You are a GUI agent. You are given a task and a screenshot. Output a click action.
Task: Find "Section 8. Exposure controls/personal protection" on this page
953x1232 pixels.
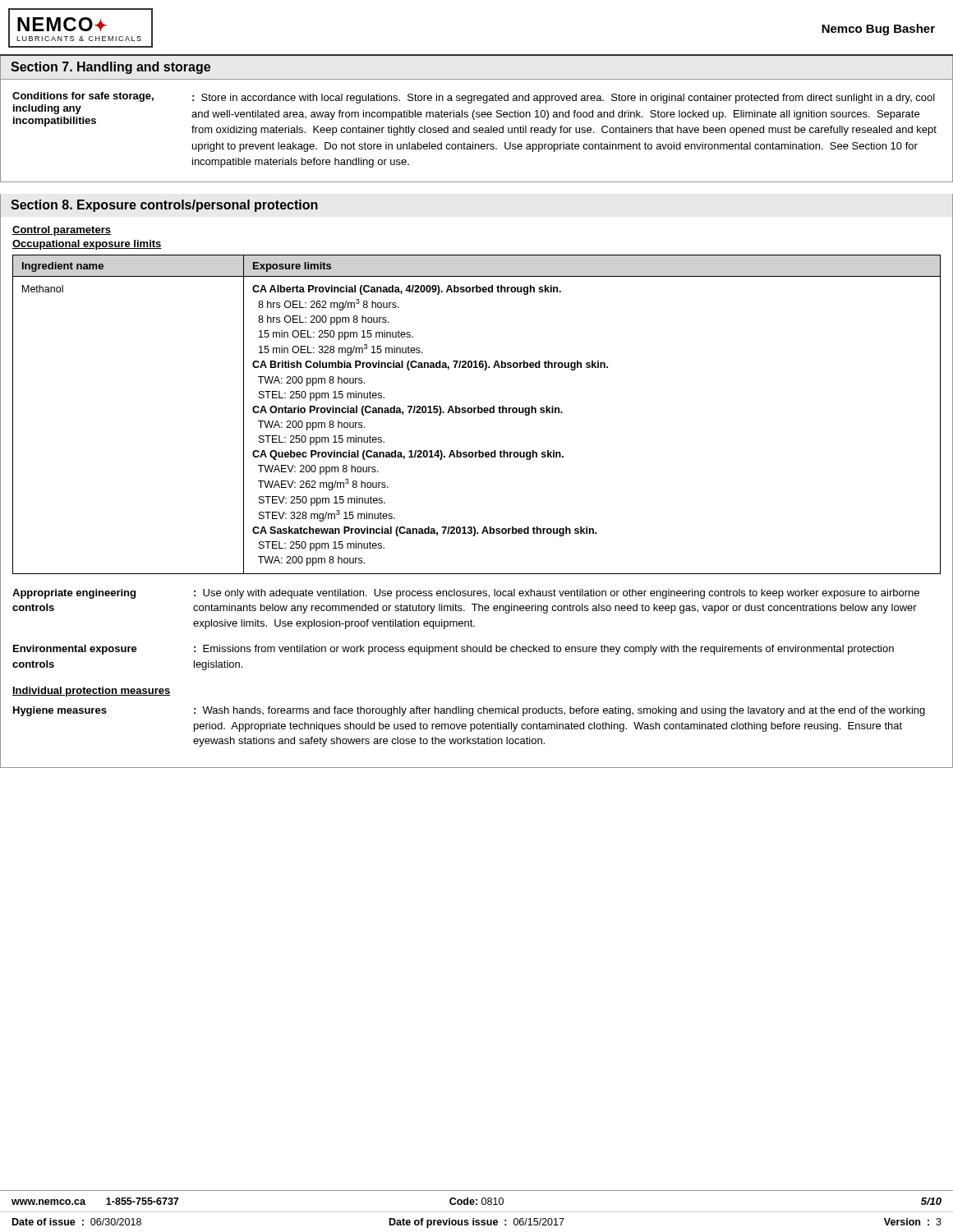[164, 205]
